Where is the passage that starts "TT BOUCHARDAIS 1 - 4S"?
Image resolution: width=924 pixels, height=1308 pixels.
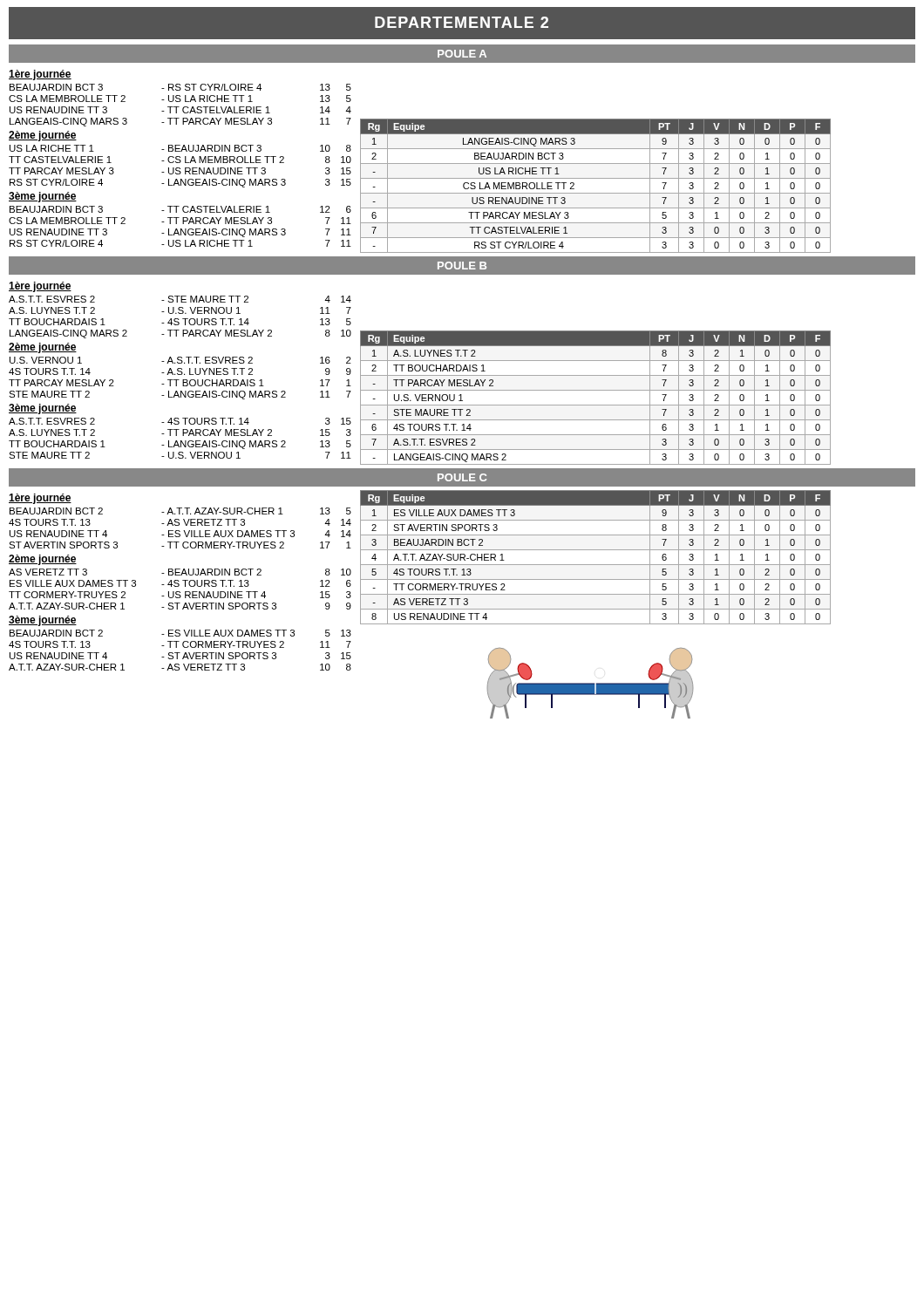coord(180,322)
